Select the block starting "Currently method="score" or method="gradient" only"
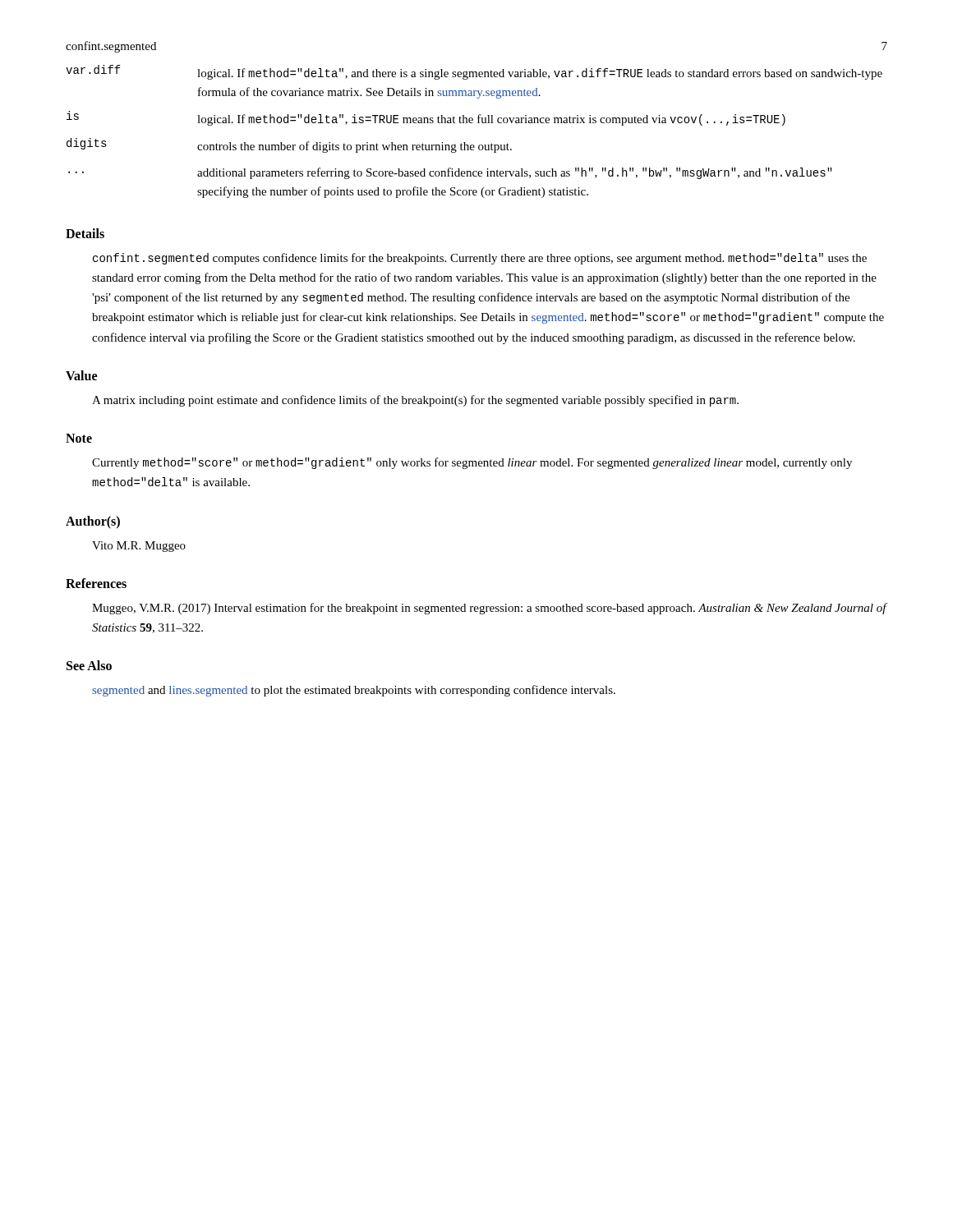Image resolution: width=953 pixels, height=1232 pixels. click(x=472, y=473)
